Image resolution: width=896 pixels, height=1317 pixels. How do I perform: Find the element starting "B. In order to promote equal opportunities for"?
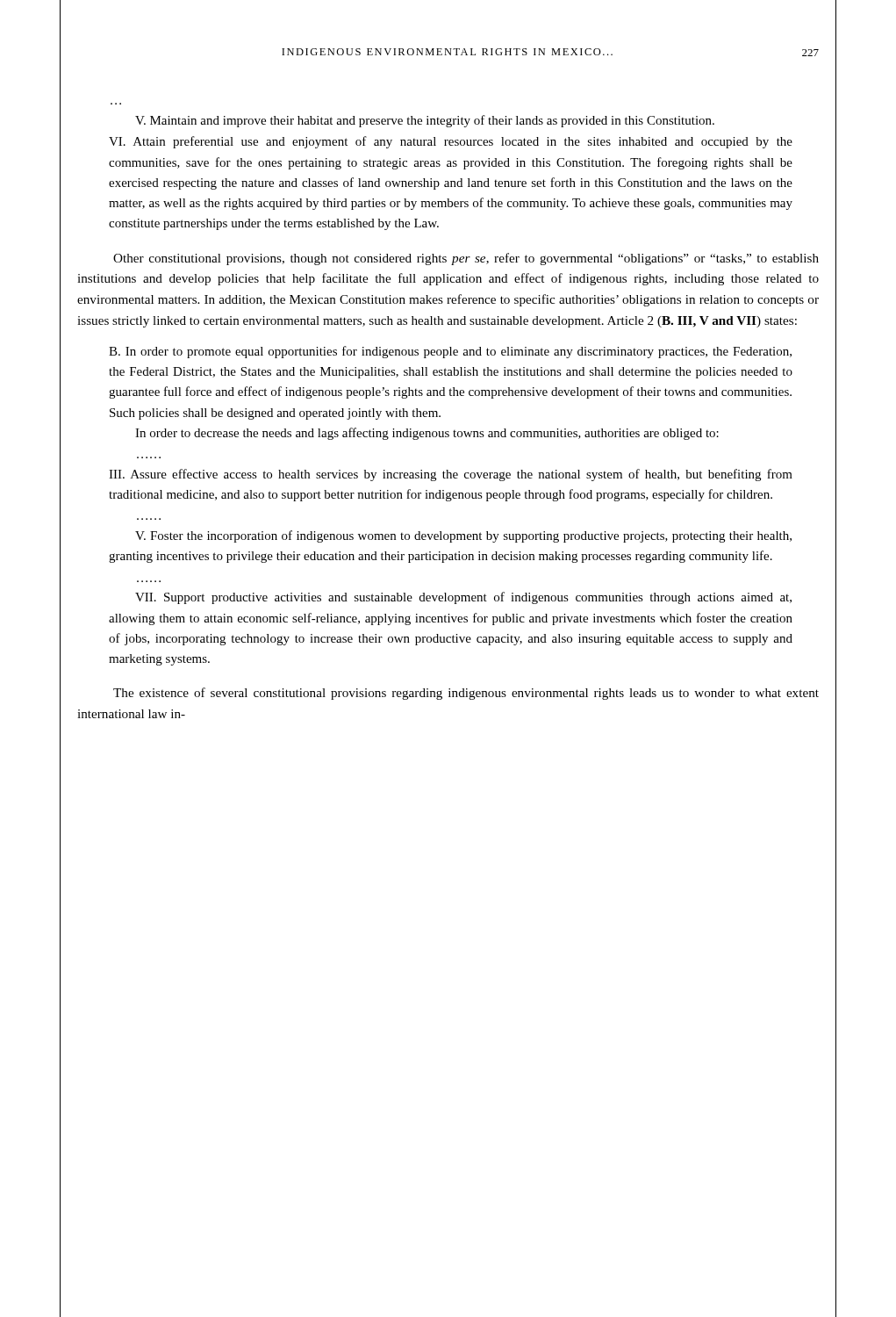(x=451, y=393)
